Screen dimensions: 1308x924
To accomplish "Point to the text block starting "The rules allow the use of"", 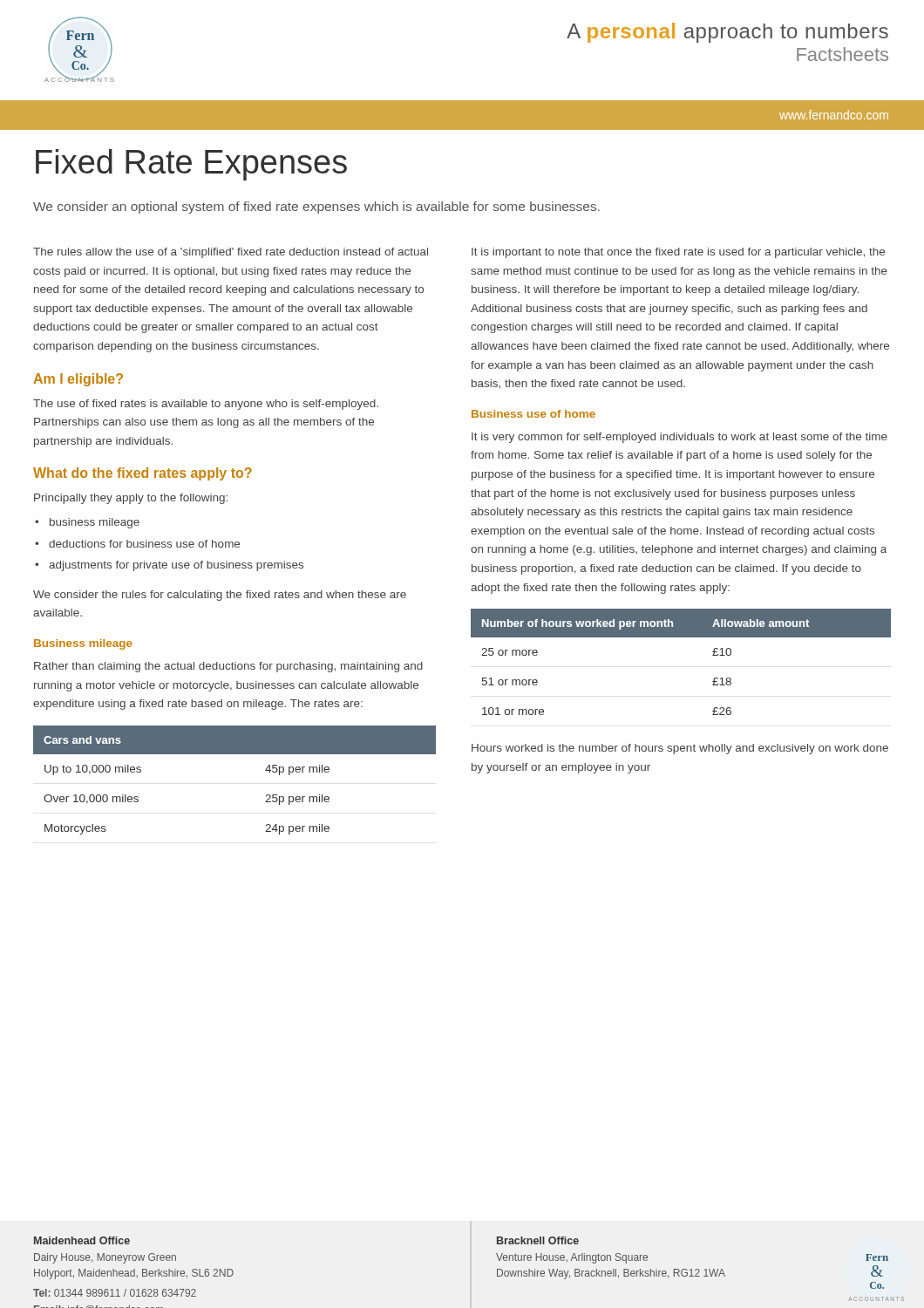I will (231, 299).
